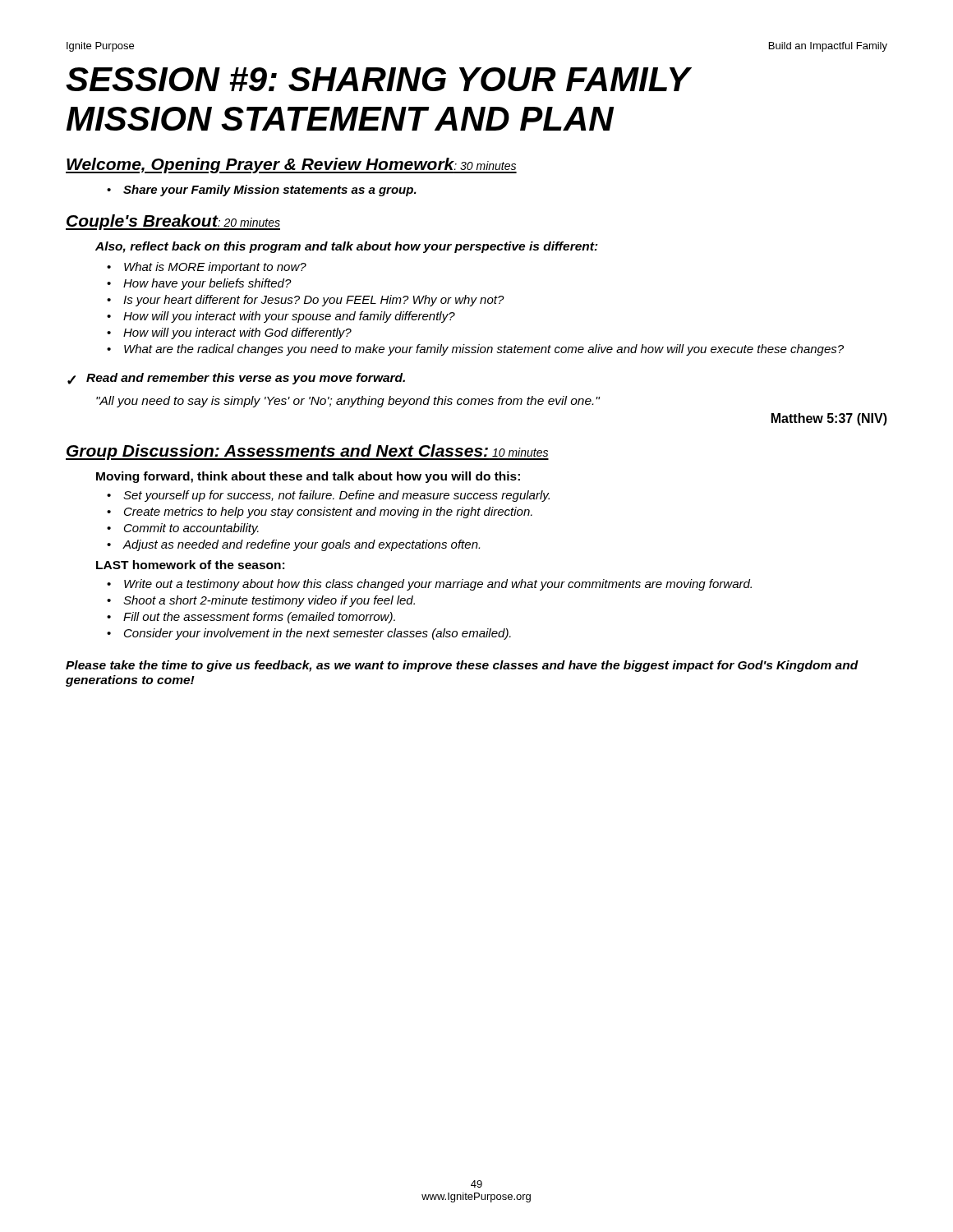The height and width of the screenshot is (1232, 953).
Task: Select the text block that reads "Moving forward, think about"
Action: [308, 476]
